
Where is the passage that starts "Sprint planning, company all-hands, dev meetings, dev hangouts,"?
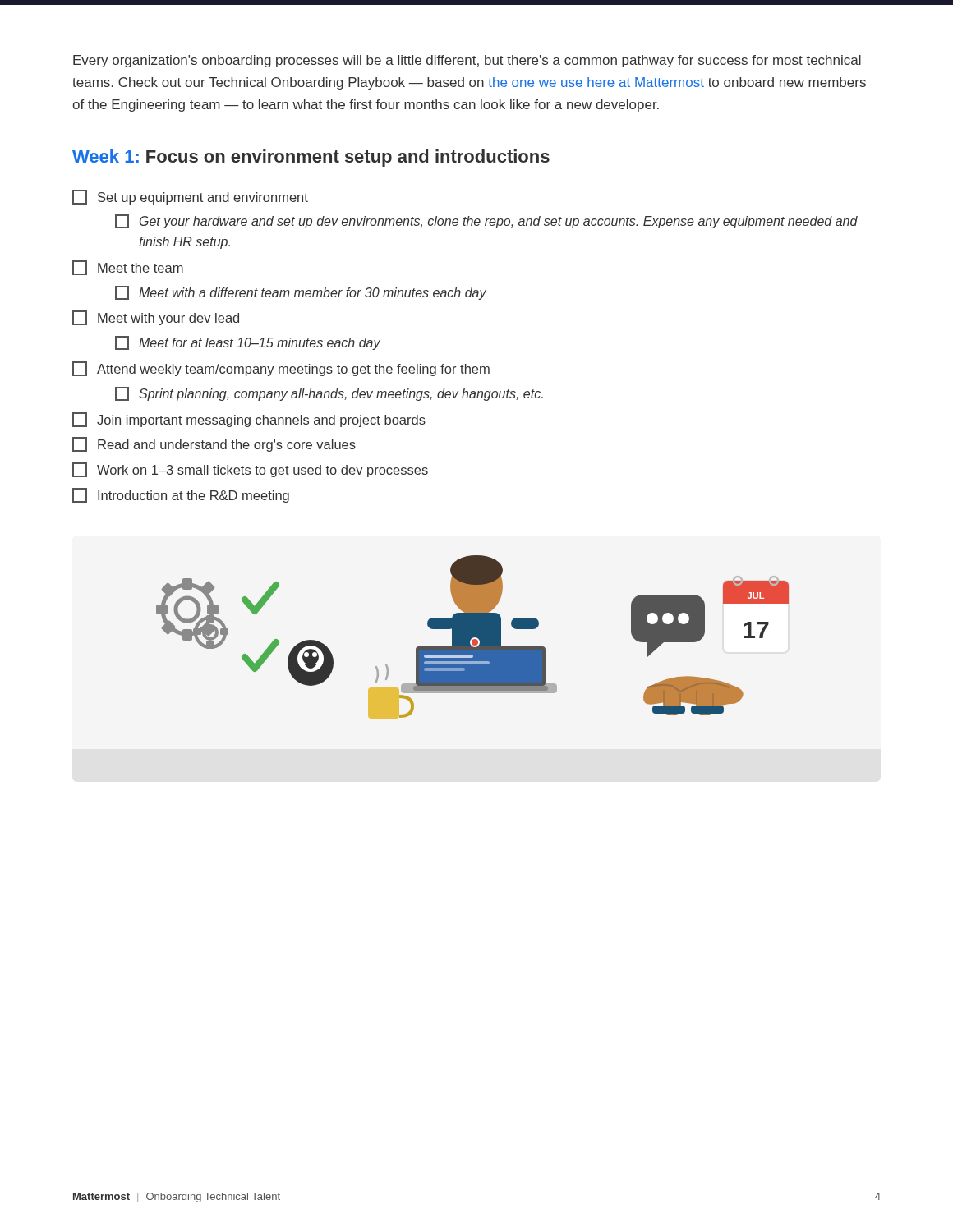(330, 394)
